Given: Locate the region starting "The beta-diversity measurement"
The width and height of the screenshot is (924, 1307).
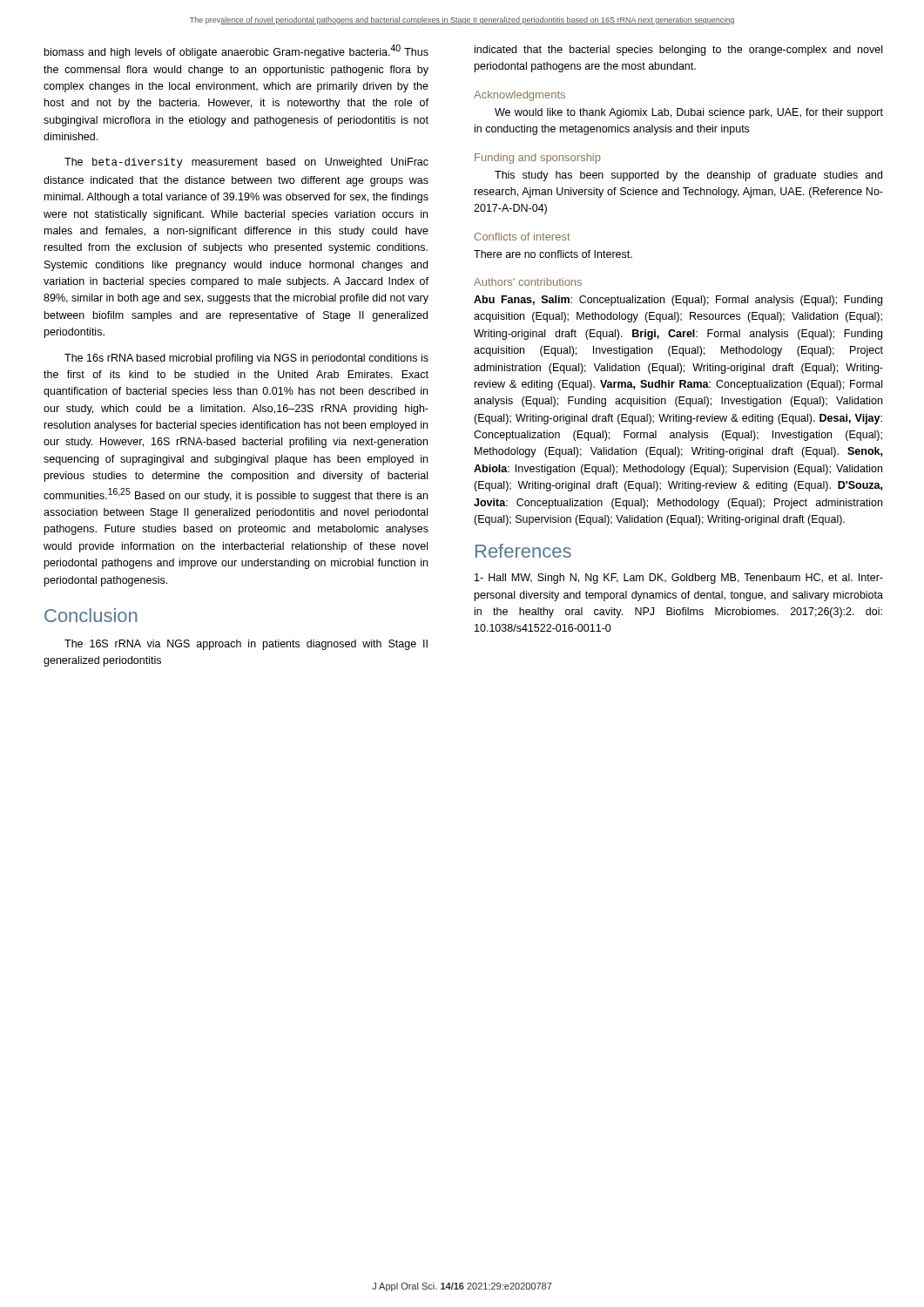Looking at the screenshot, I should point(236,248).
